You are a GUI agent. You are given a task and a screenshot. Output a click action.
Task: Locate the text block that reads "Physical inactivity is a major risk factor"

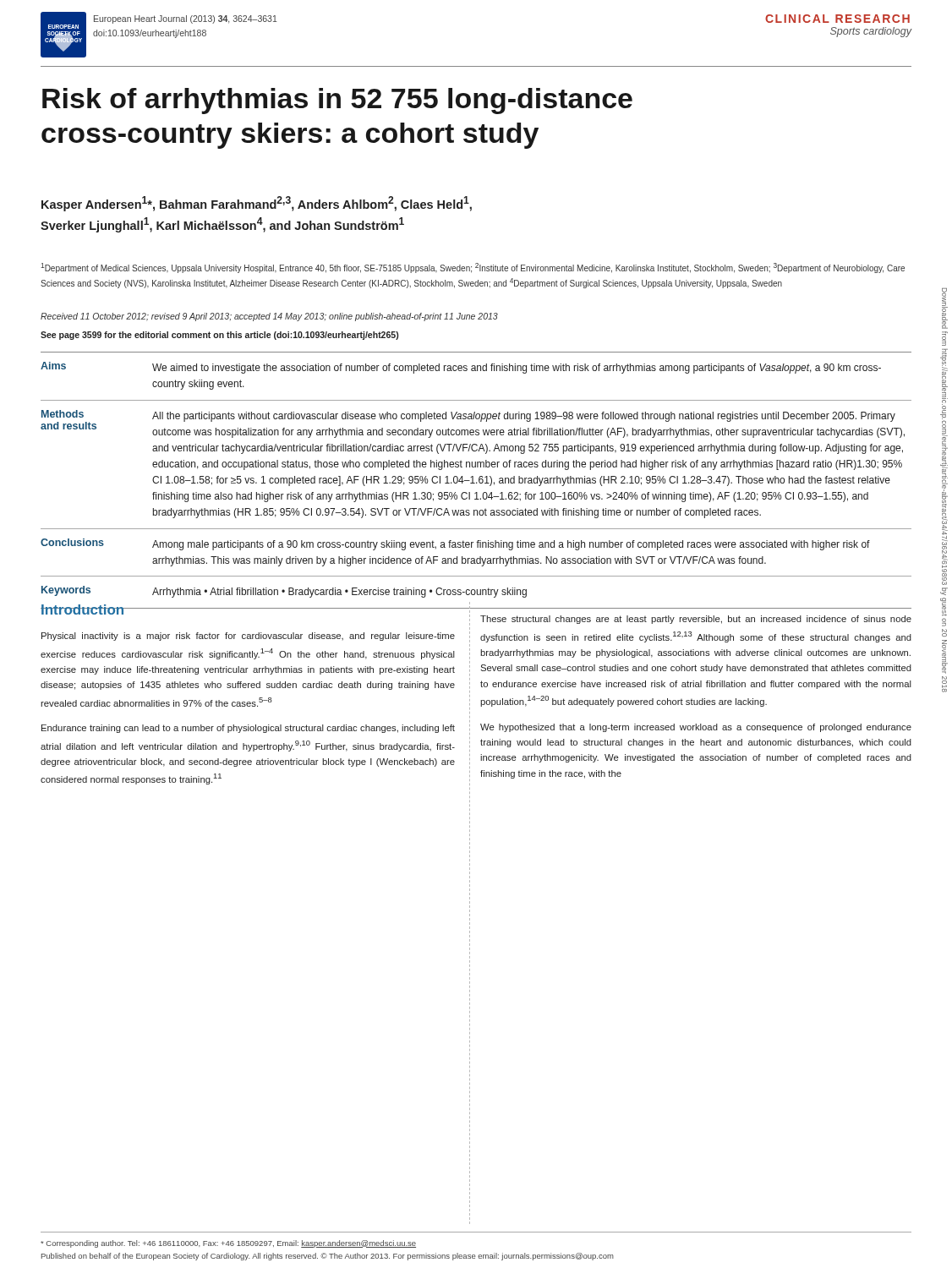click(x=248, y=708)
